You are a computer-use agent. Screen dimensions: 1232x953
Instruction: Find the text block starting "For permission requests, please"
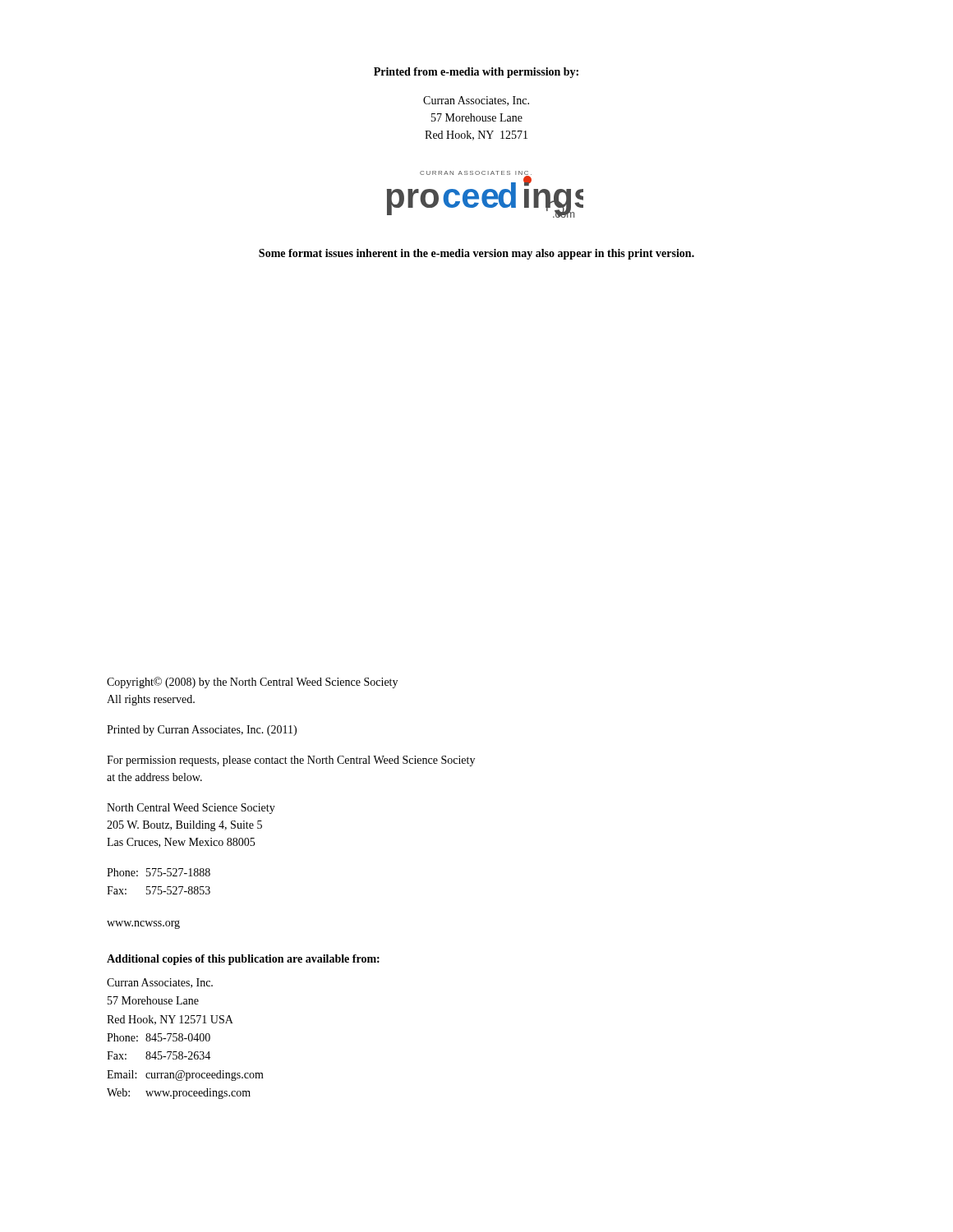point(291,769)
